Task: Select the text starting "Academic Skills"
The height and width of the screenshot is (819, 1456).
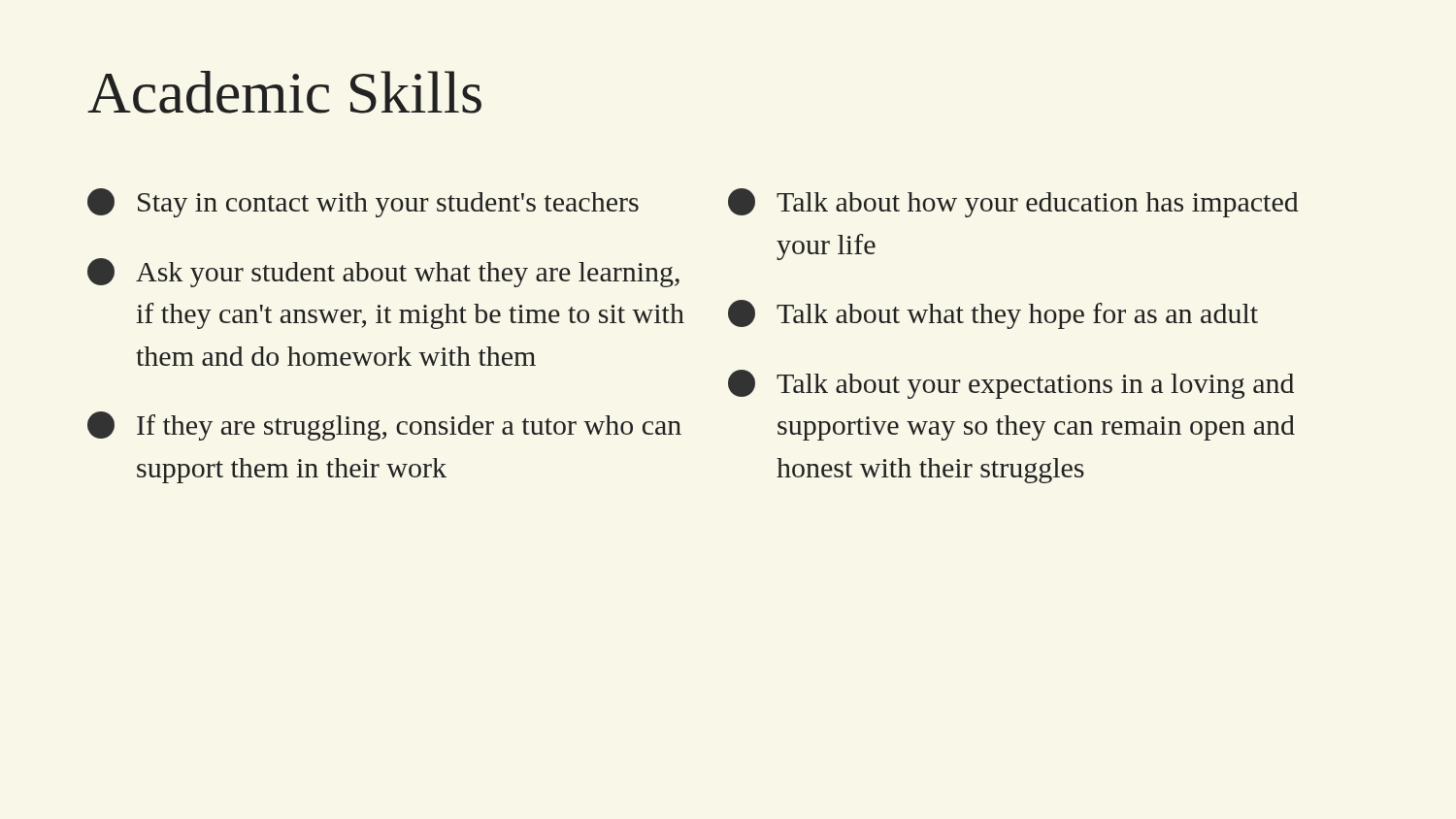Action: [285, 93]
